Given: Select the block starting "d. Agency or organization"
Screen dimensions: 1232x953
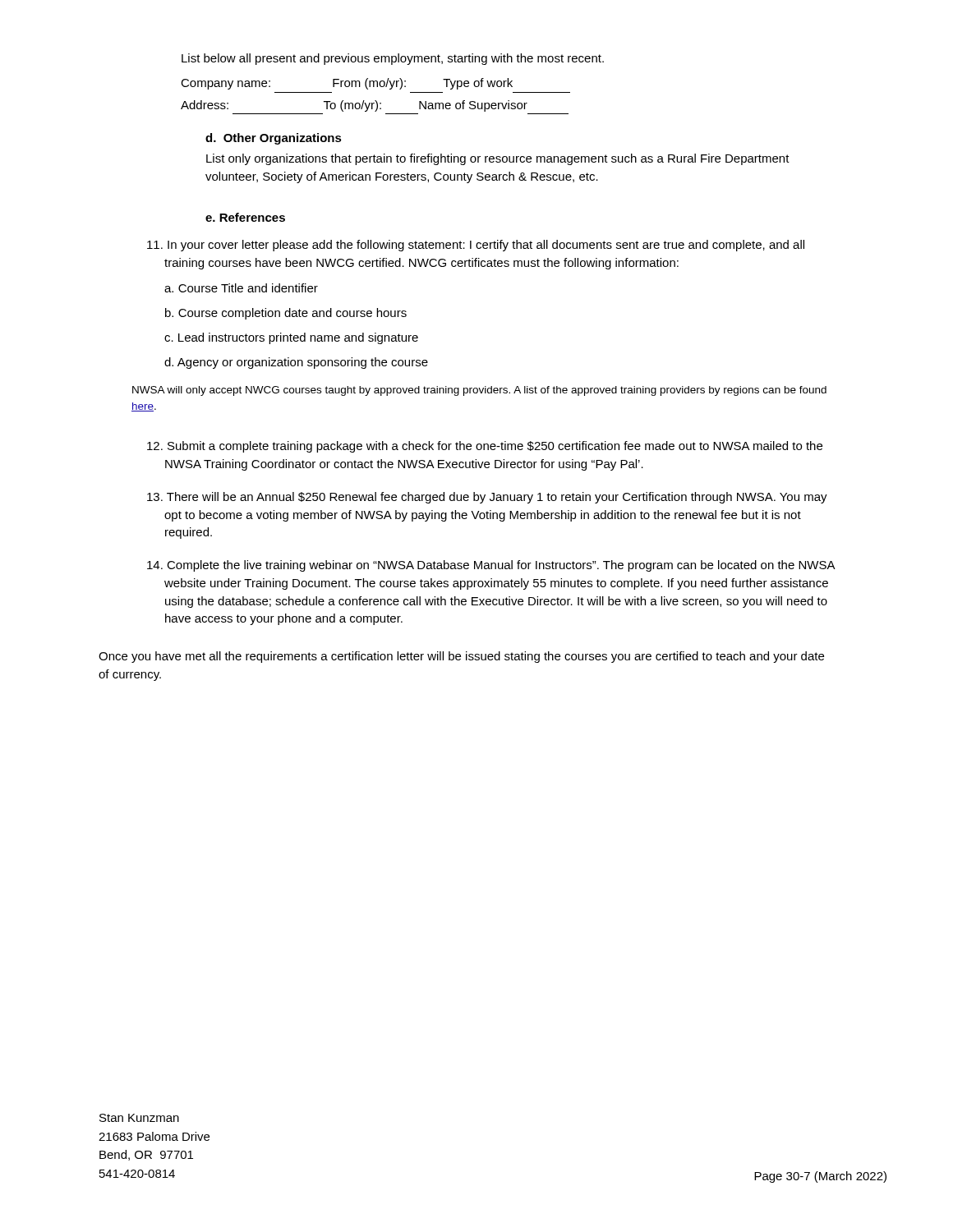Looking at the screenshot, I should coord(296,363).
